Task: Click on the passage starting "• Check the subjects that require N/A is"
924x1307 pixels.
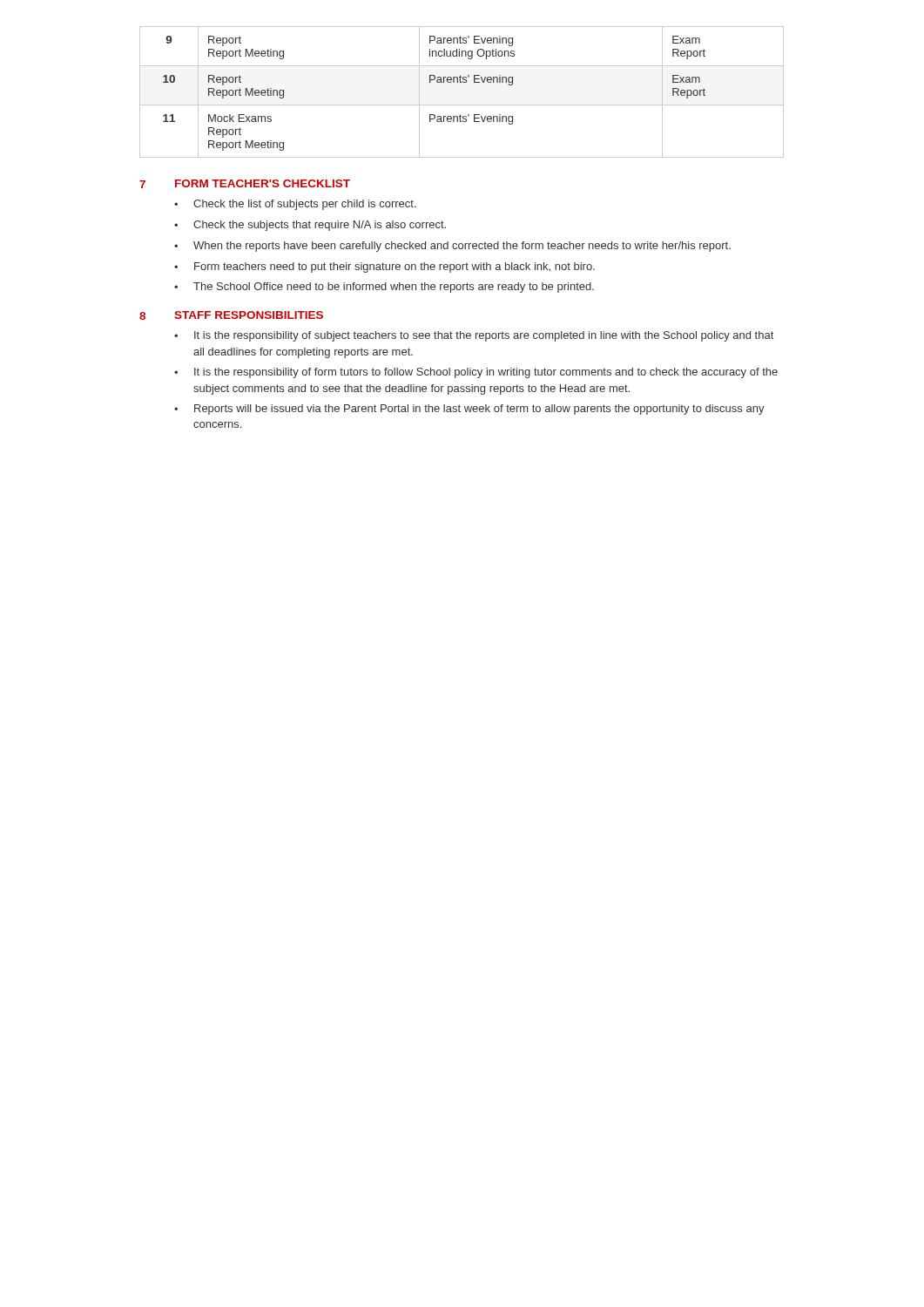Action: pos(310,226)
